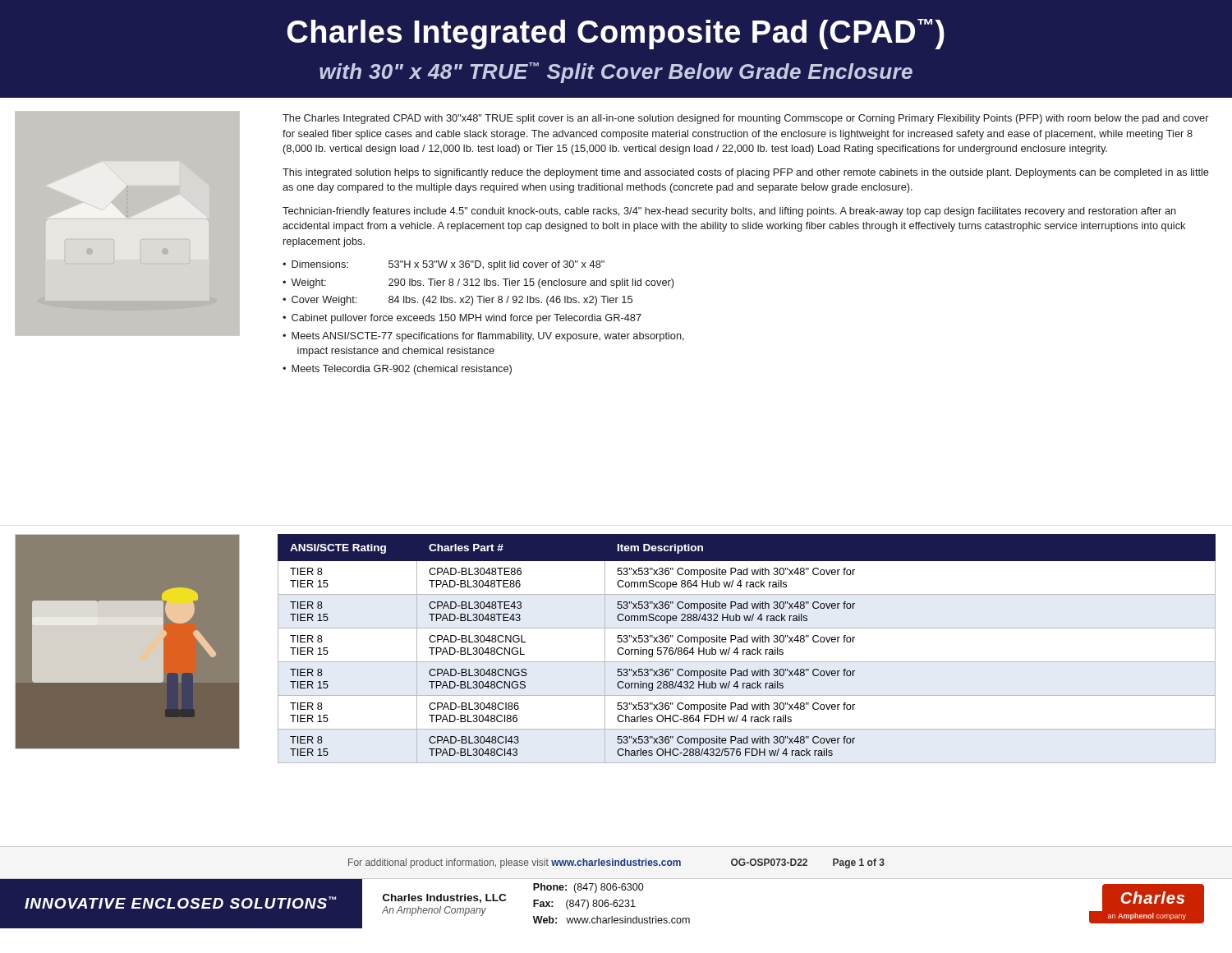The width and height of the screenshot is (1232, 953).
Task: Click on the element starting "• Cover Weight: 84 lbs. (42 lbs. x2)"
Action: coord(458,300)
